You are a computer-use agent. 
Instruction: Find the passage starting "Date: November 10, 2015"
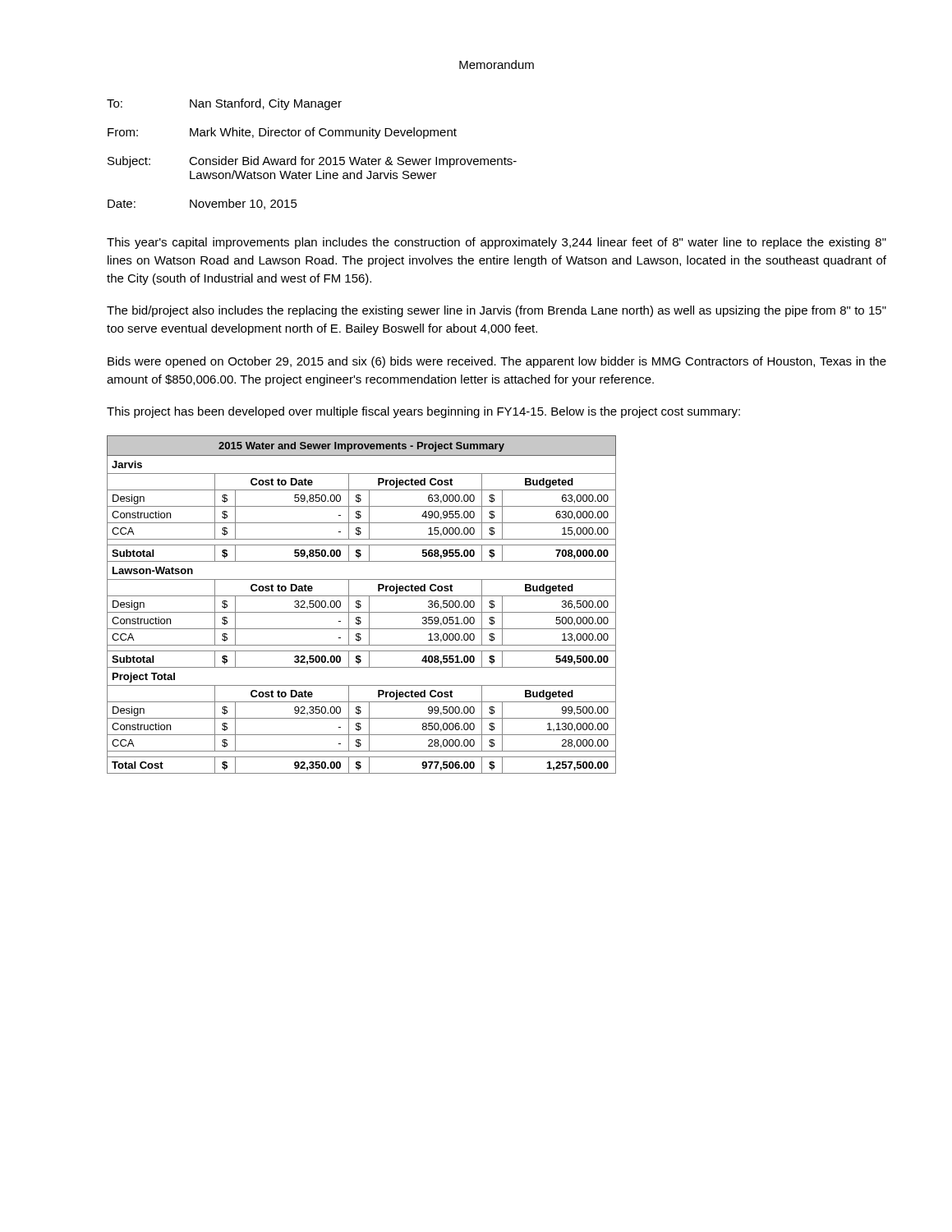[202, 204]
